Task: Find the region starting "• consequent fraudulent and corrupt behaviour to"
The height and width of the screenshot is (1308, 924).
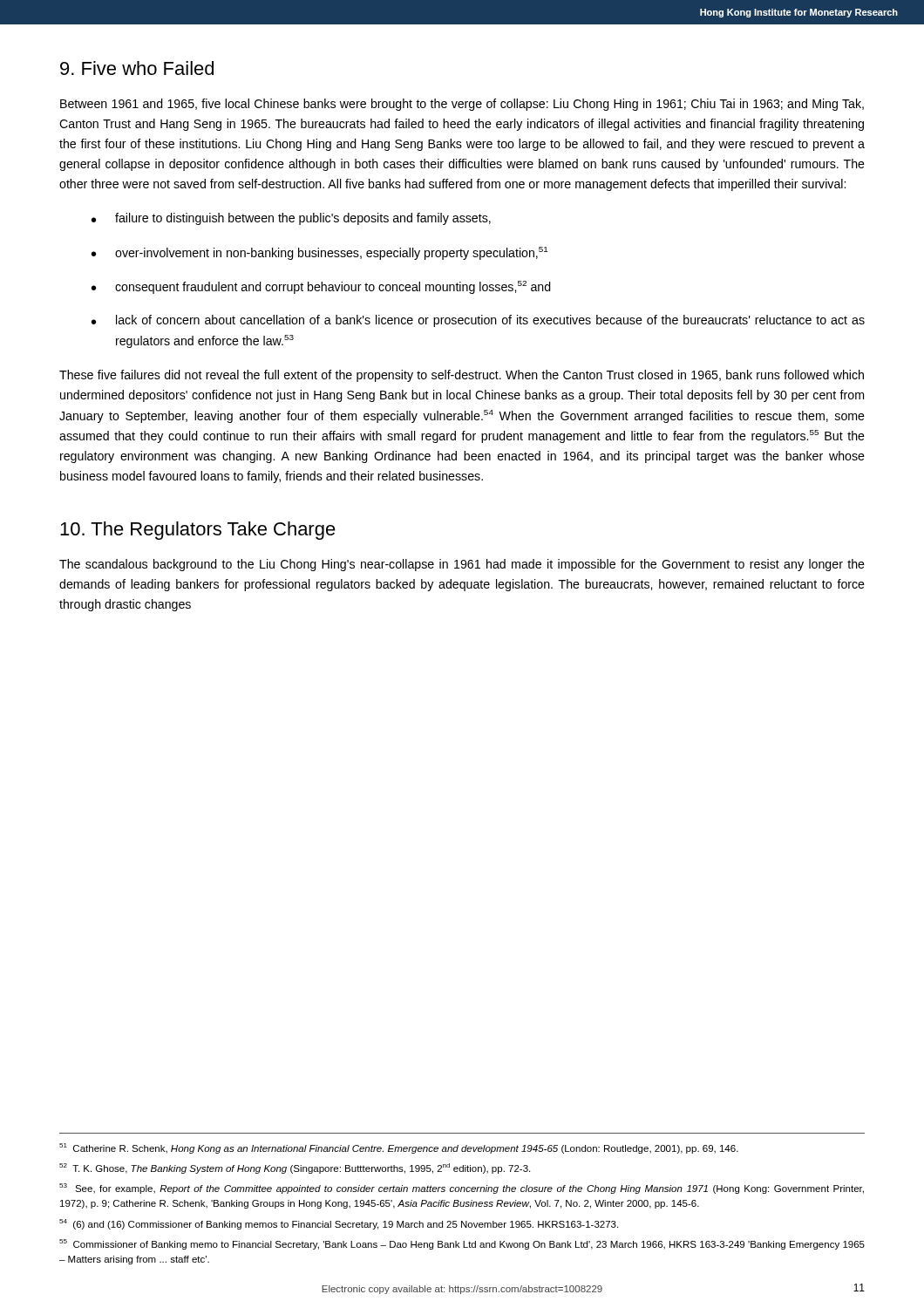Action: pos(475,287)
